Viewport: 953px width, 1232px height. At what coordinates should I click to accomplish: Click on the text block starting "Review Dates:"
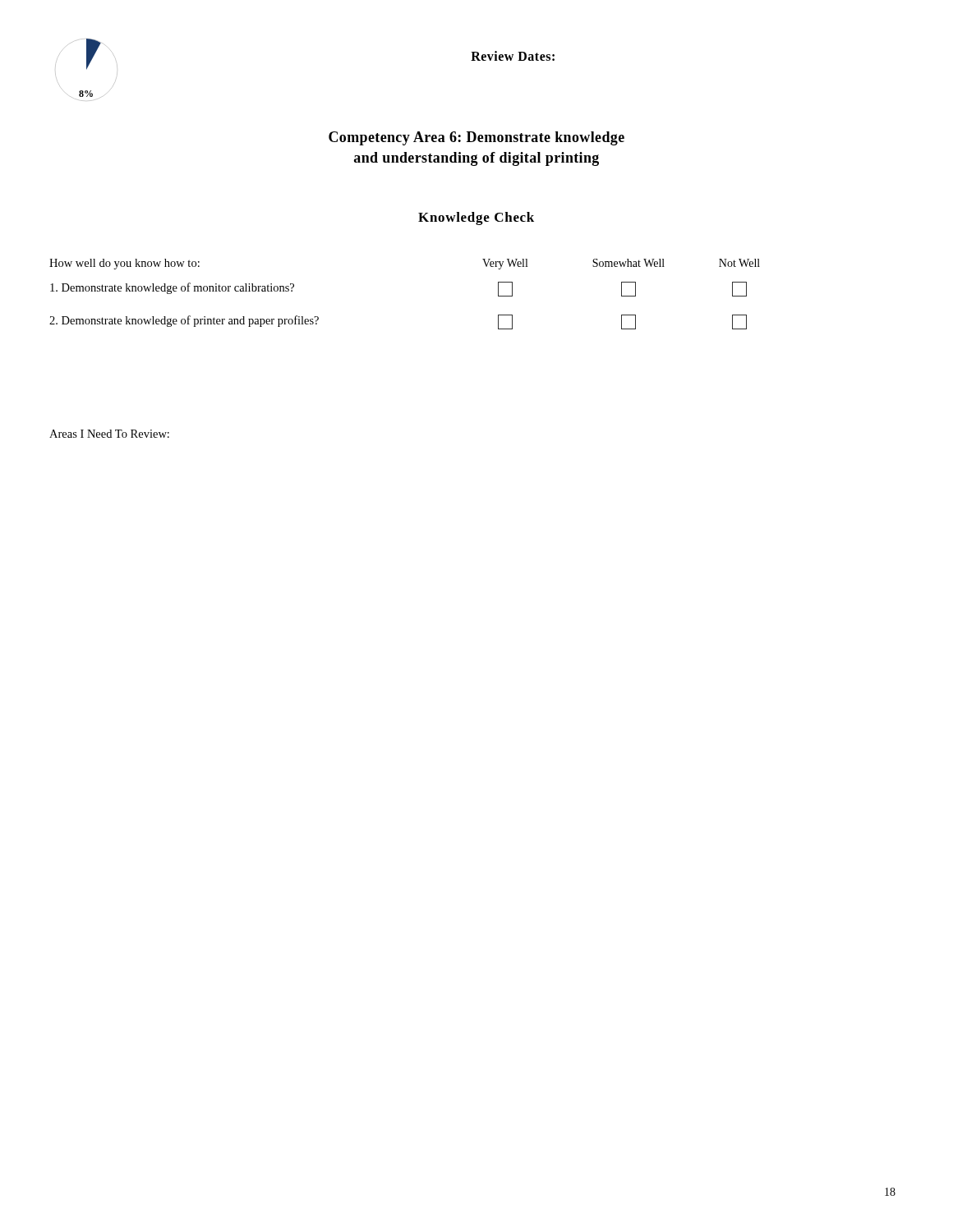point(513,56)
